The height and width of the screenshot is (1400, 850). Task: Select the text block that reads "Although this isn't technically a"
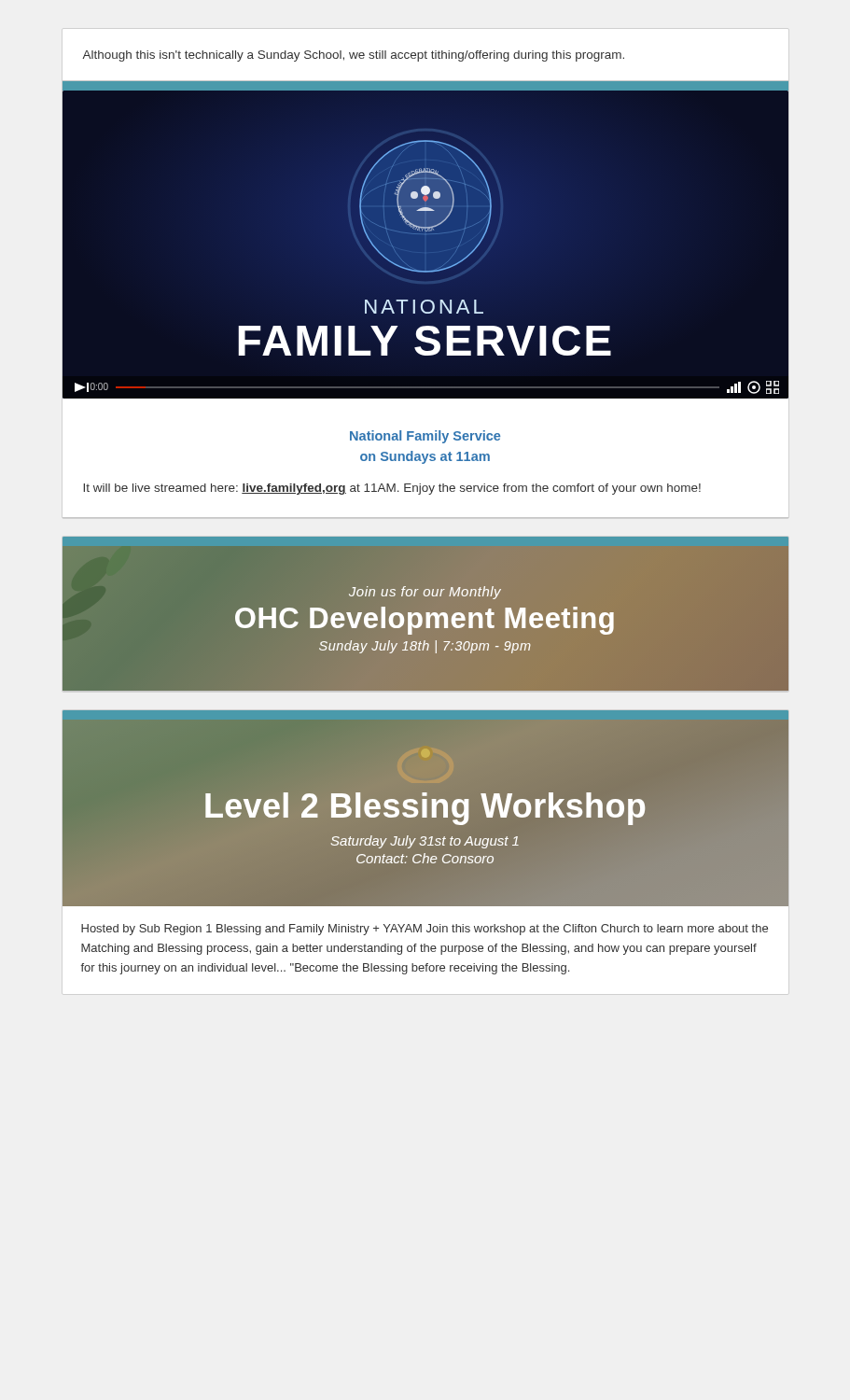pyautogui.click(x=354, y=55)
